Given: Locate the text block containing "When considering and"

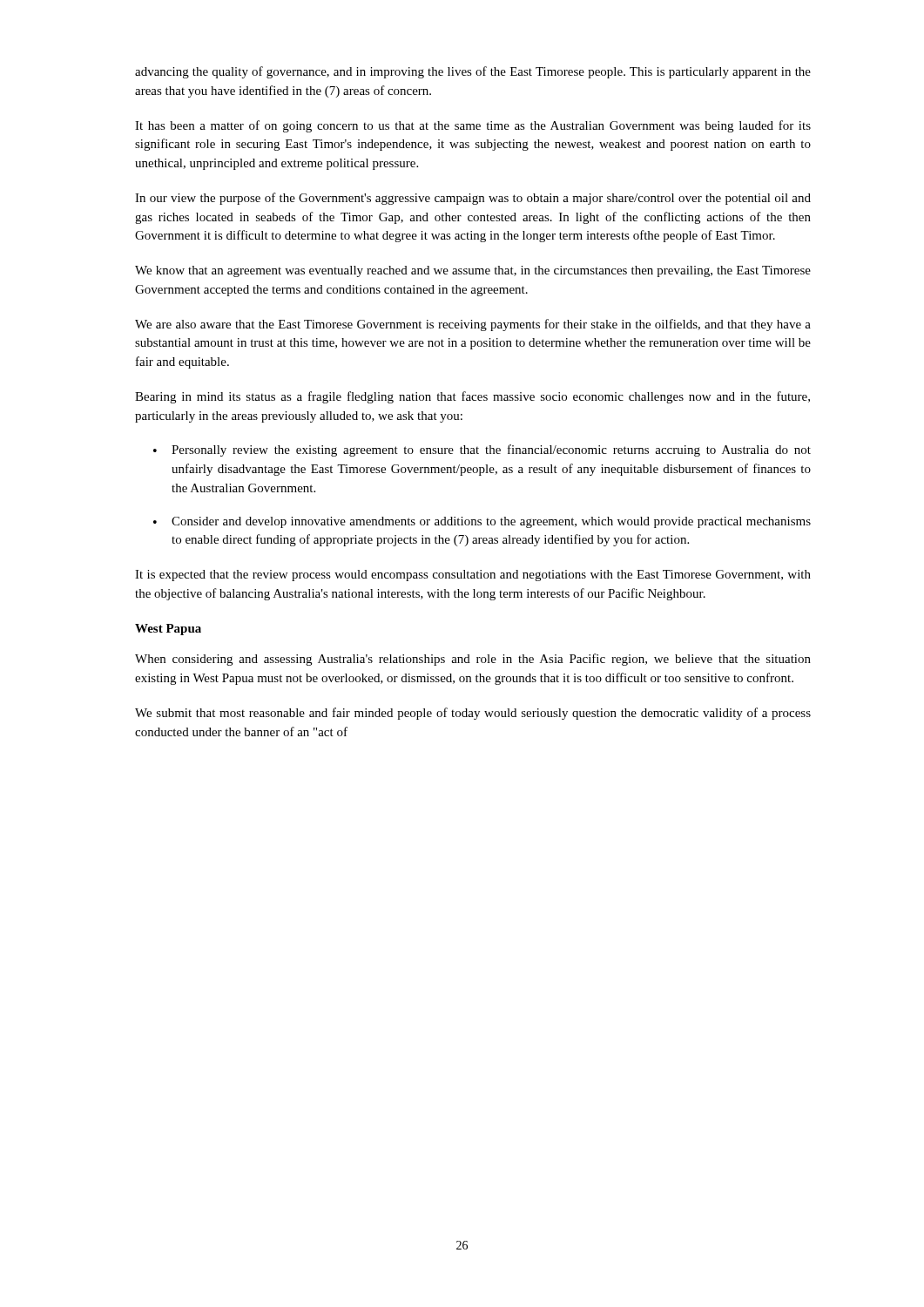Looking at the screenshot, I should coord(473,668).
